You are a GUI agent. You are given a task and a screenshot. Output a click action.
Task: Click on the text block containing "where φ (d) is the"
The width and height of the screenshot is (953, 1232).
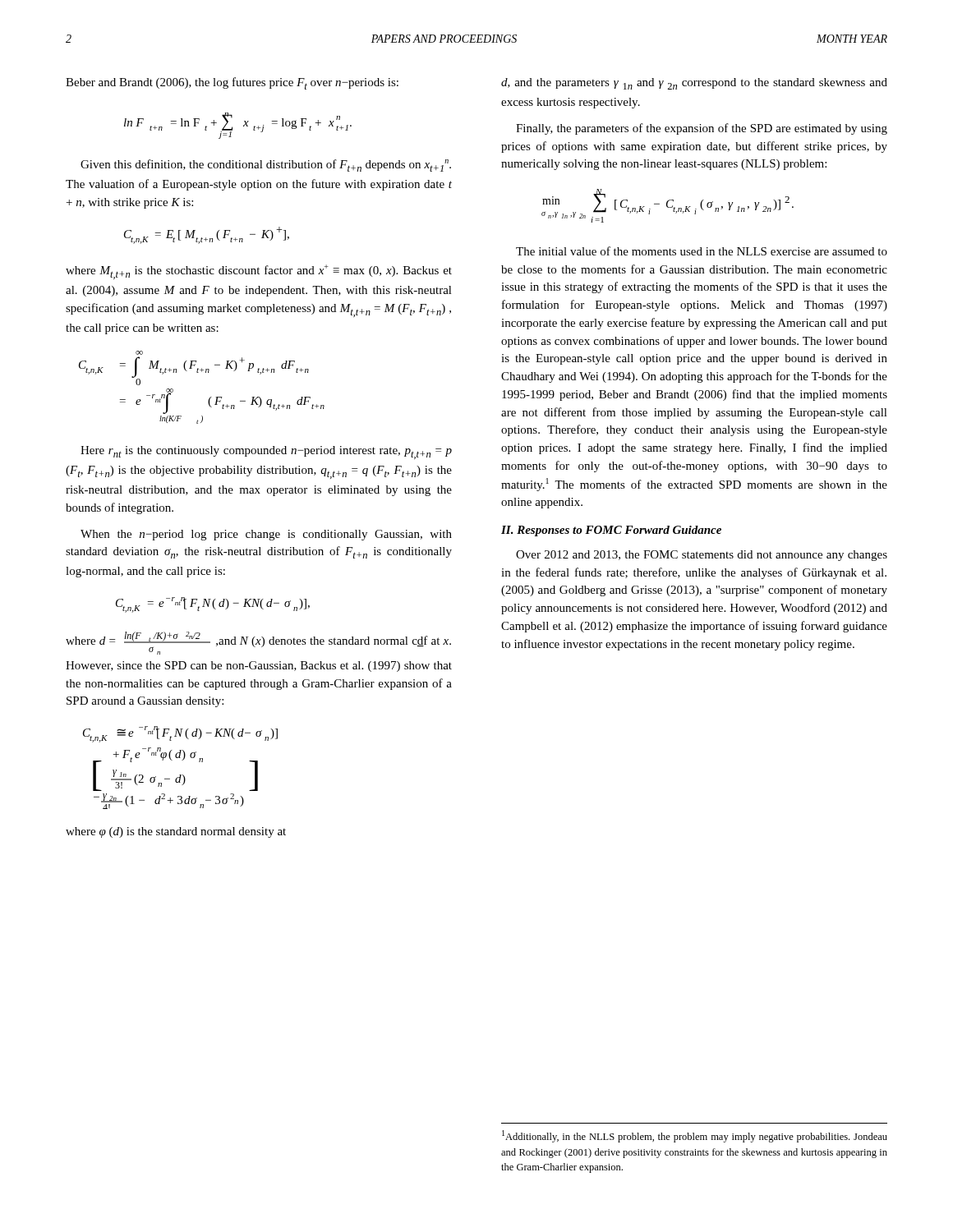coord(259,832)
